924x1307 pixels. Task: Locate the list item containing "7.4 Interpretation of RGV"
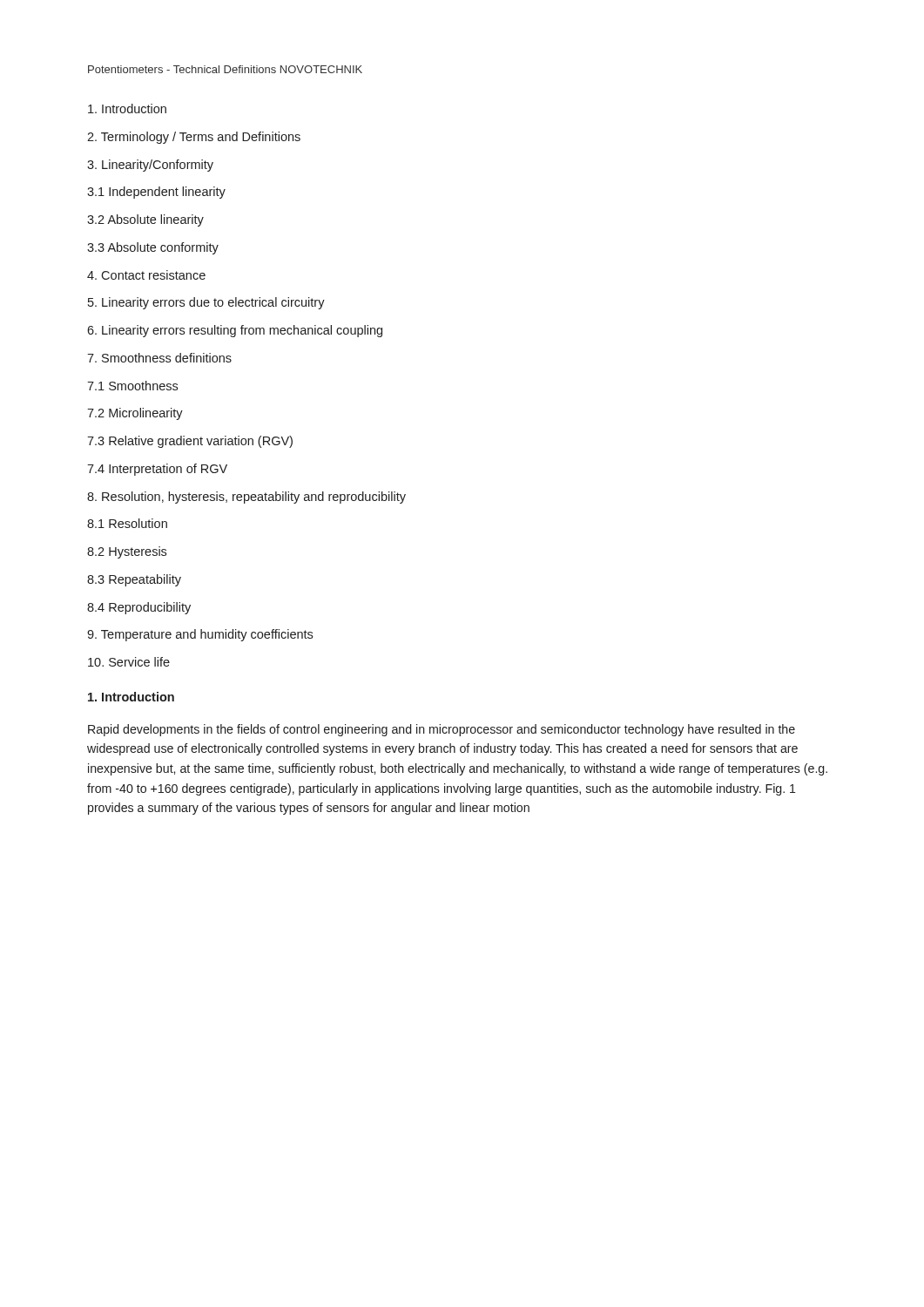click(x=157, y=469)
